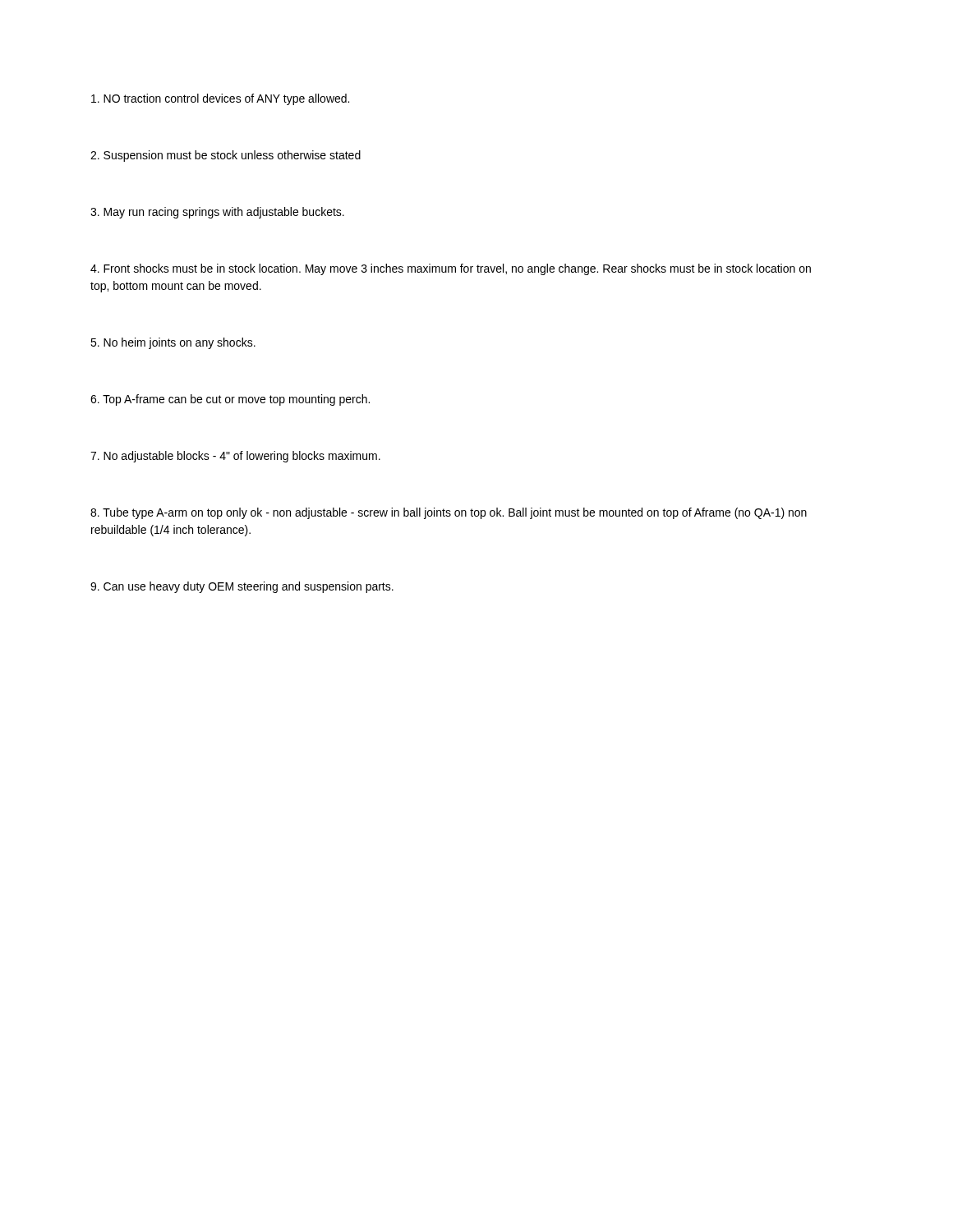Find the list item with the text "NO traction control"
Viewport: 953px width, 1232px height.
220,99
